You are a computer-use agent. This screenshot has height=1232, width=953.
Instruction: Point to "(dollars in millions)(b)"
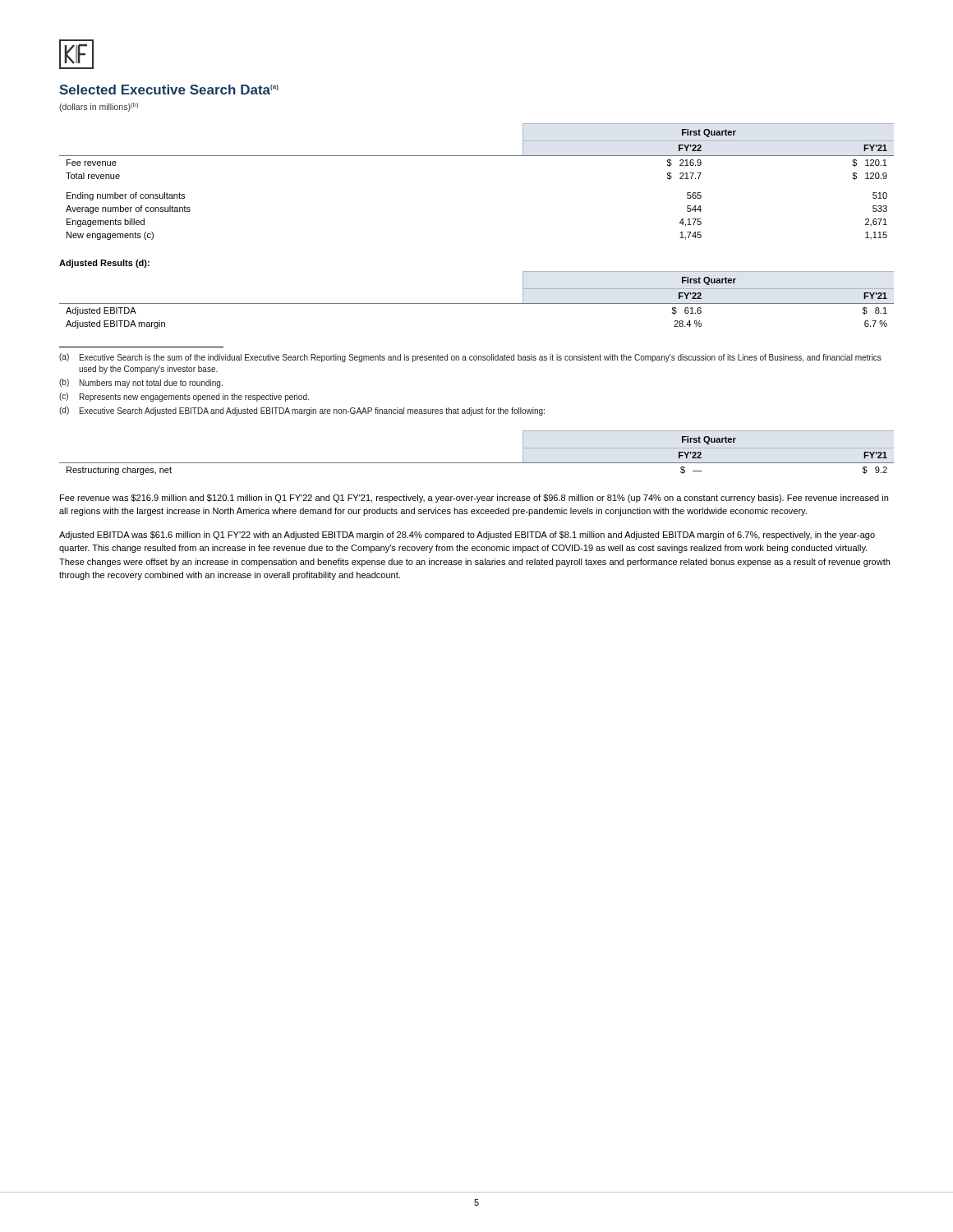point(99,106)
